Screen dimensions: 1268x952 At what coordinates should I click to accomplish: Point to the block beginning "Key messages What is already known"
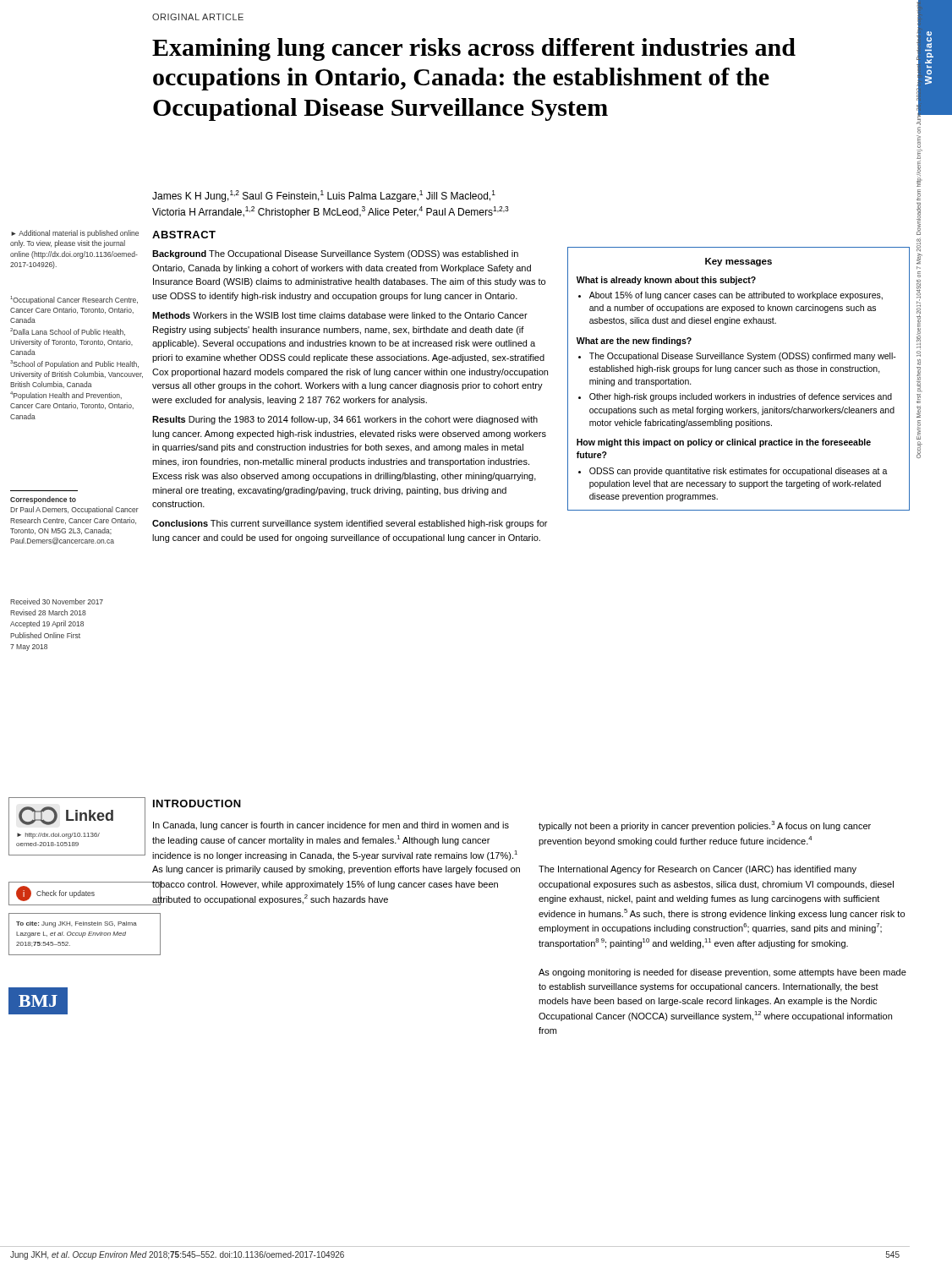coord(738,379)
